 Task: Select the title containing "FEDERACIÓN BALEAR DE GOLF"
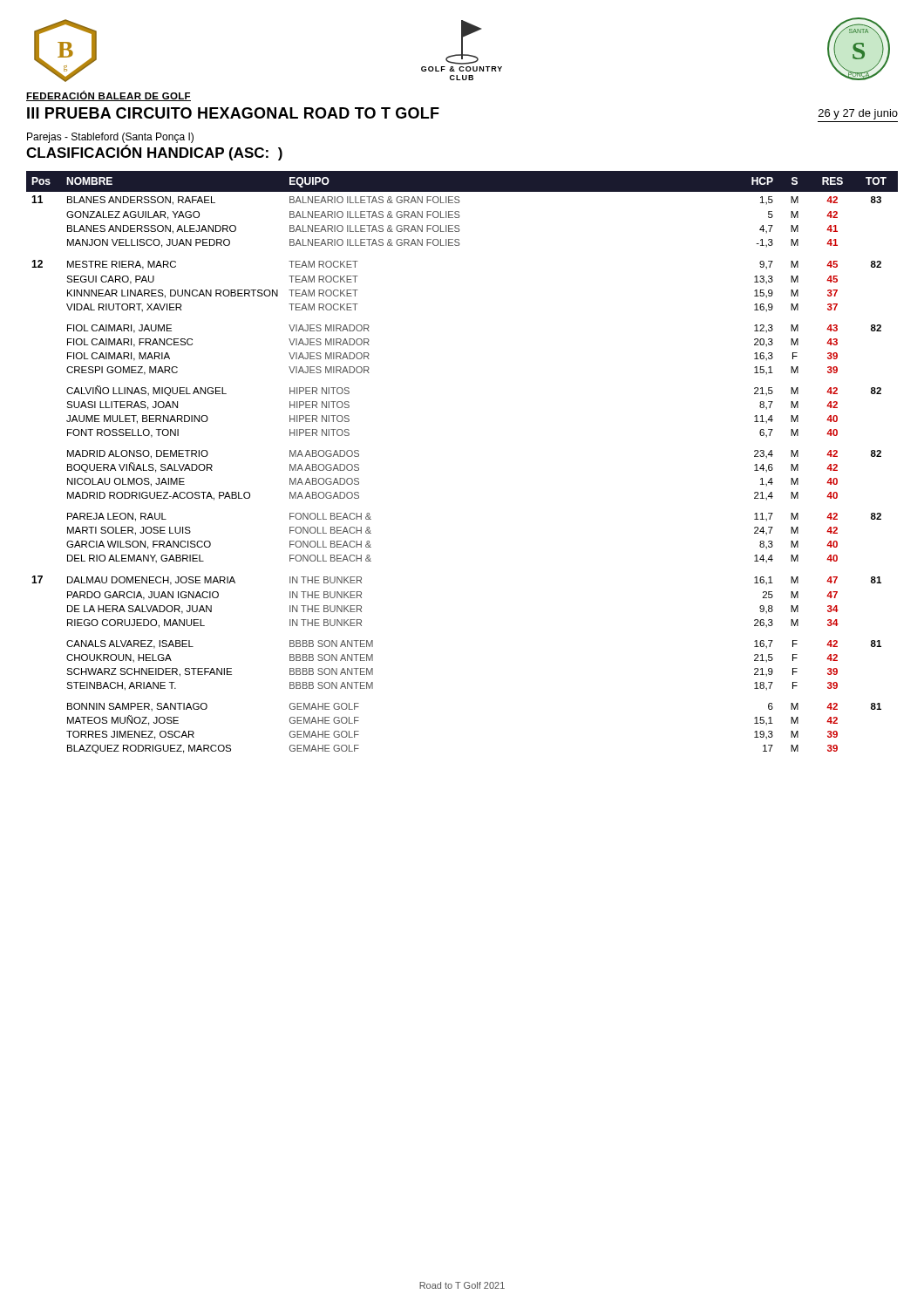coord(109,96)
